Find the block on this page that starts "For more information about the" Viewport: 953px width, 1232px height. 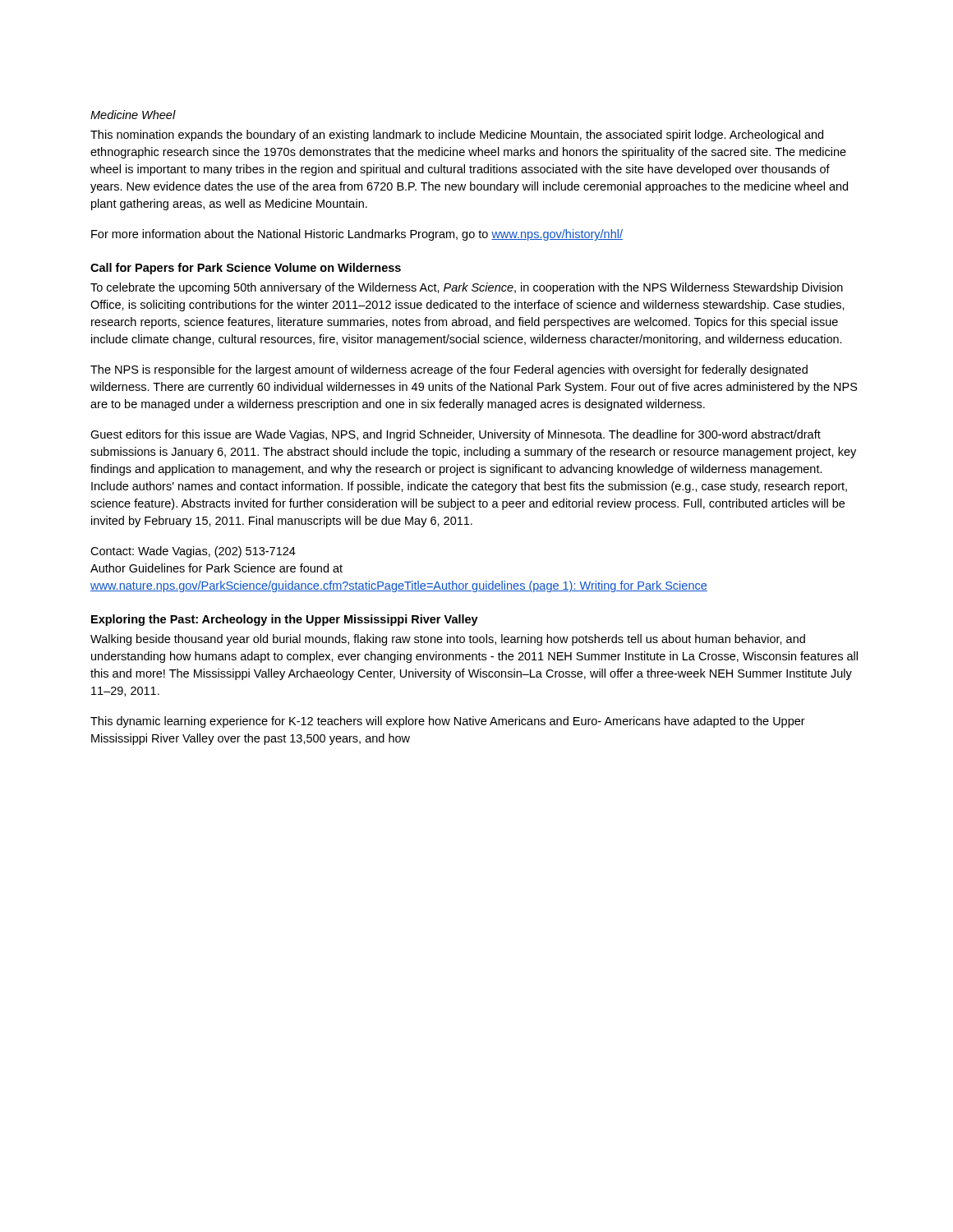click(x=357, y=234)
